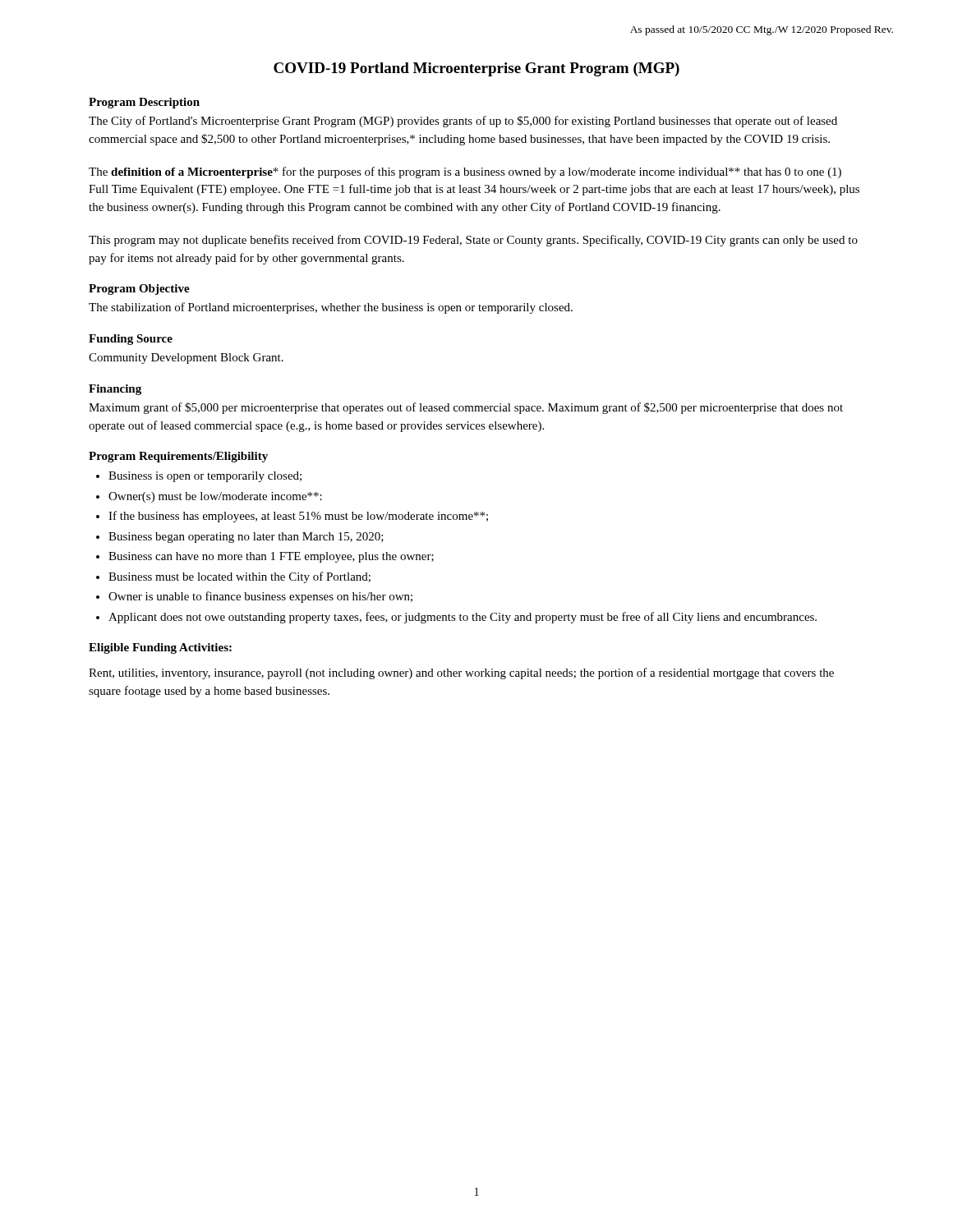Screen dimensions: 1232x953
Task: Select the block starting "Business must be located within the City"
Action: (x=240, y=576)
